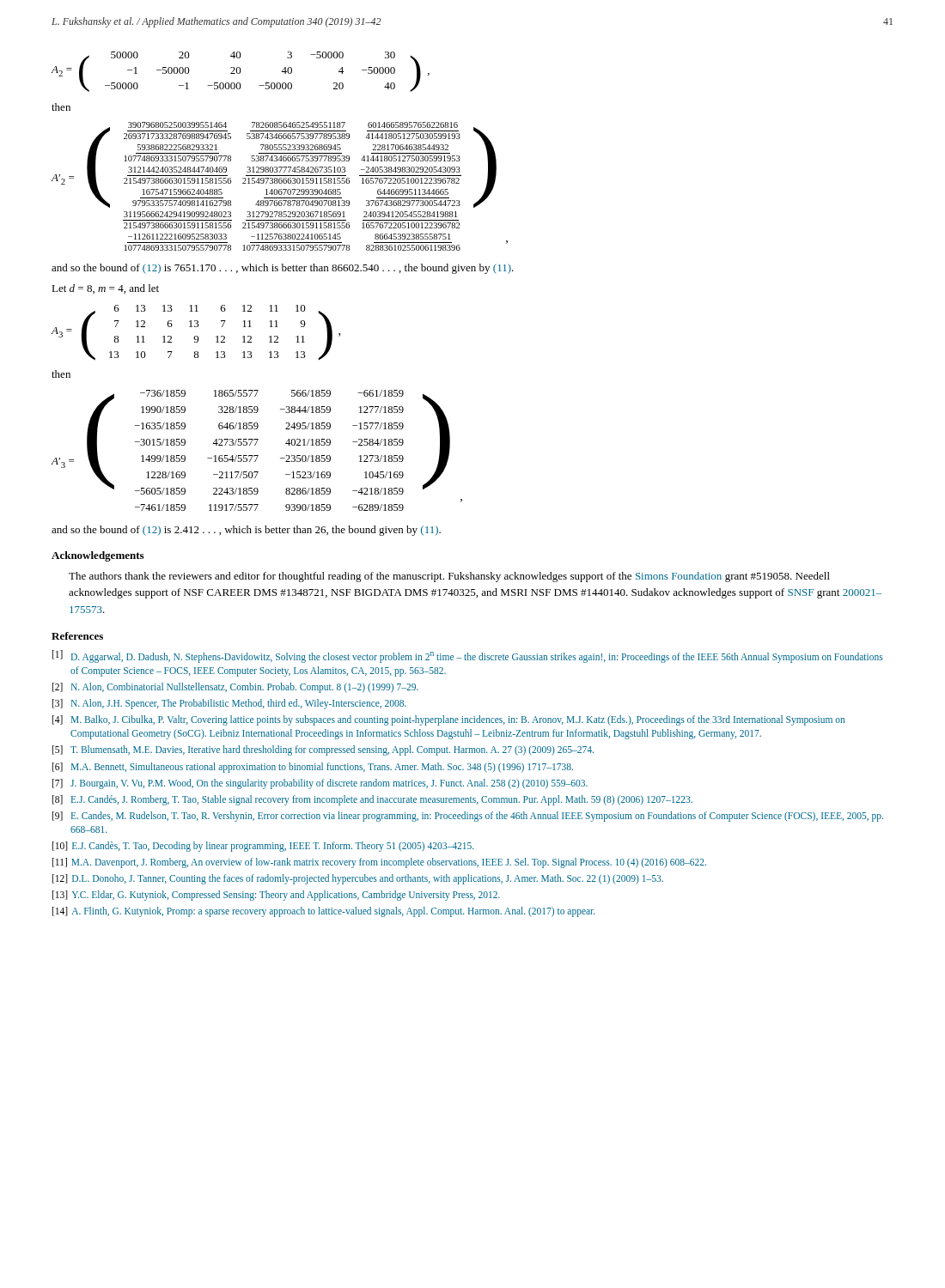Click on the element starting "A2 = ( 50000 20"
This screenshot has width=945, height=1288.
(240, 72)
